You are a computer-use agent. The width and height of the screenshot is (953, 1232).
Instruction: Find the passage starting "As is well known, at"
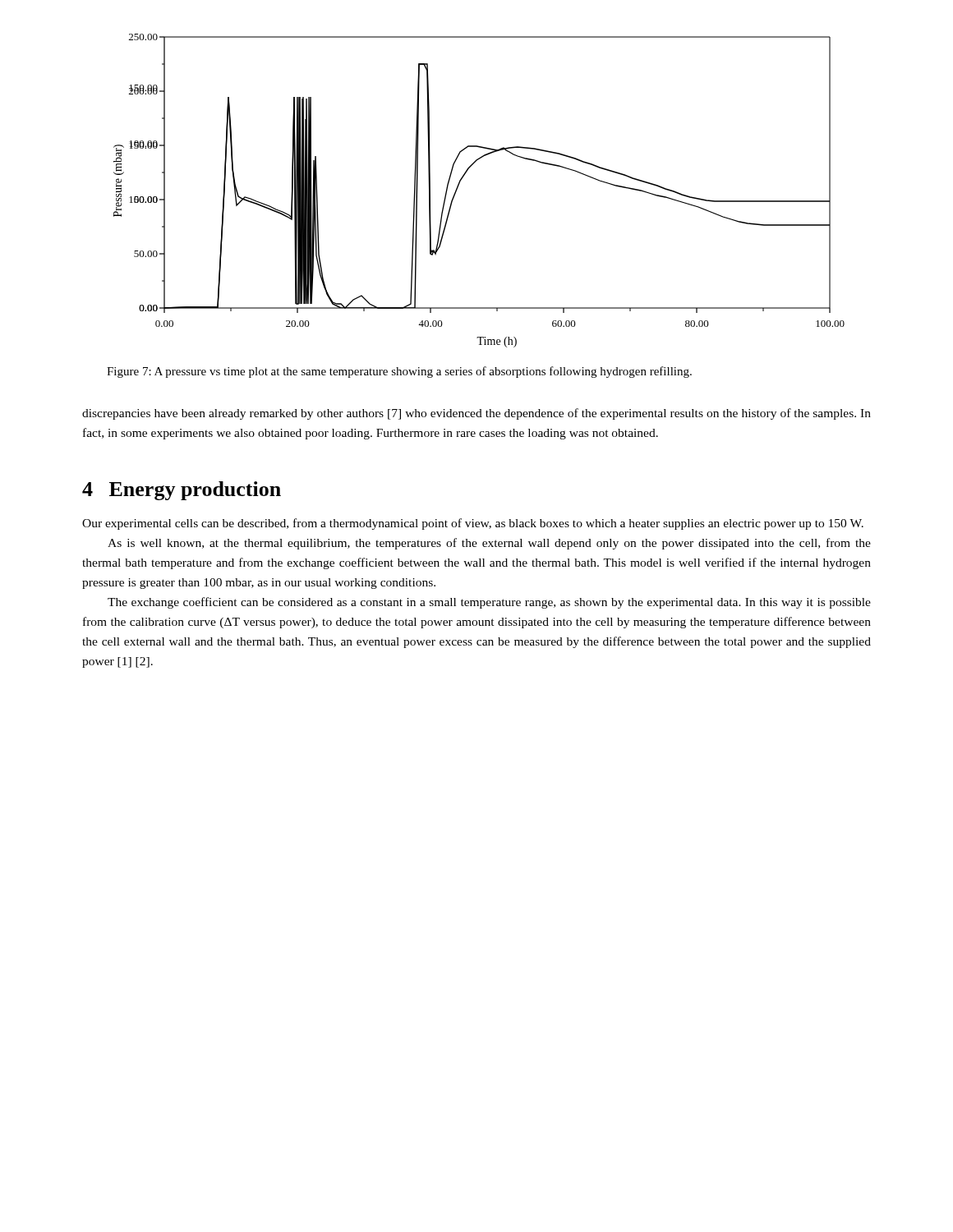476,562
